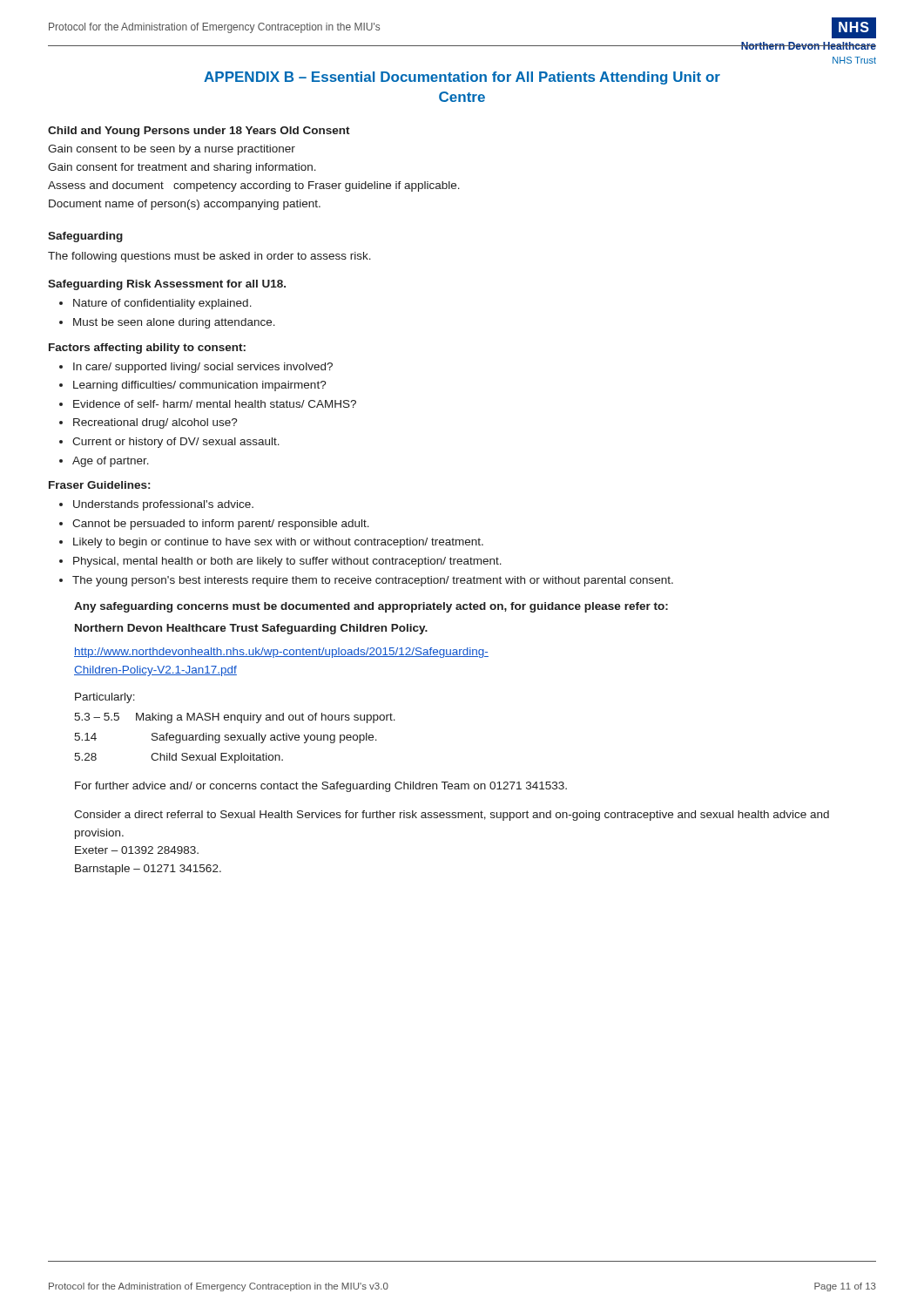Locate the text "Understands professional's advice."
This screenshot has height=1307, width=924.
click(x=163, y=504)
